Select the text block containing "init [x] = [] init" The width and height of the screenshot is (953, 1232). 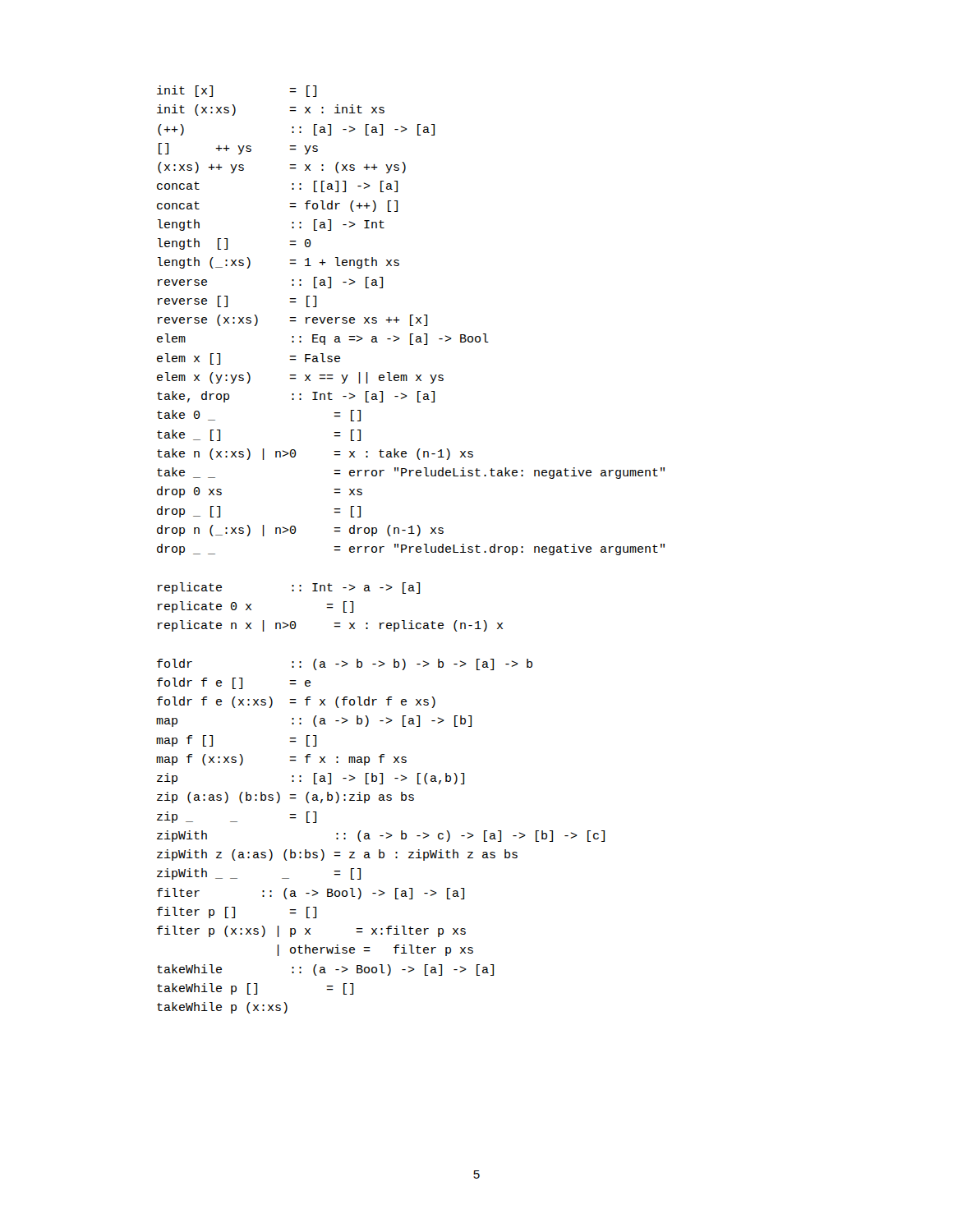point(411,550)
